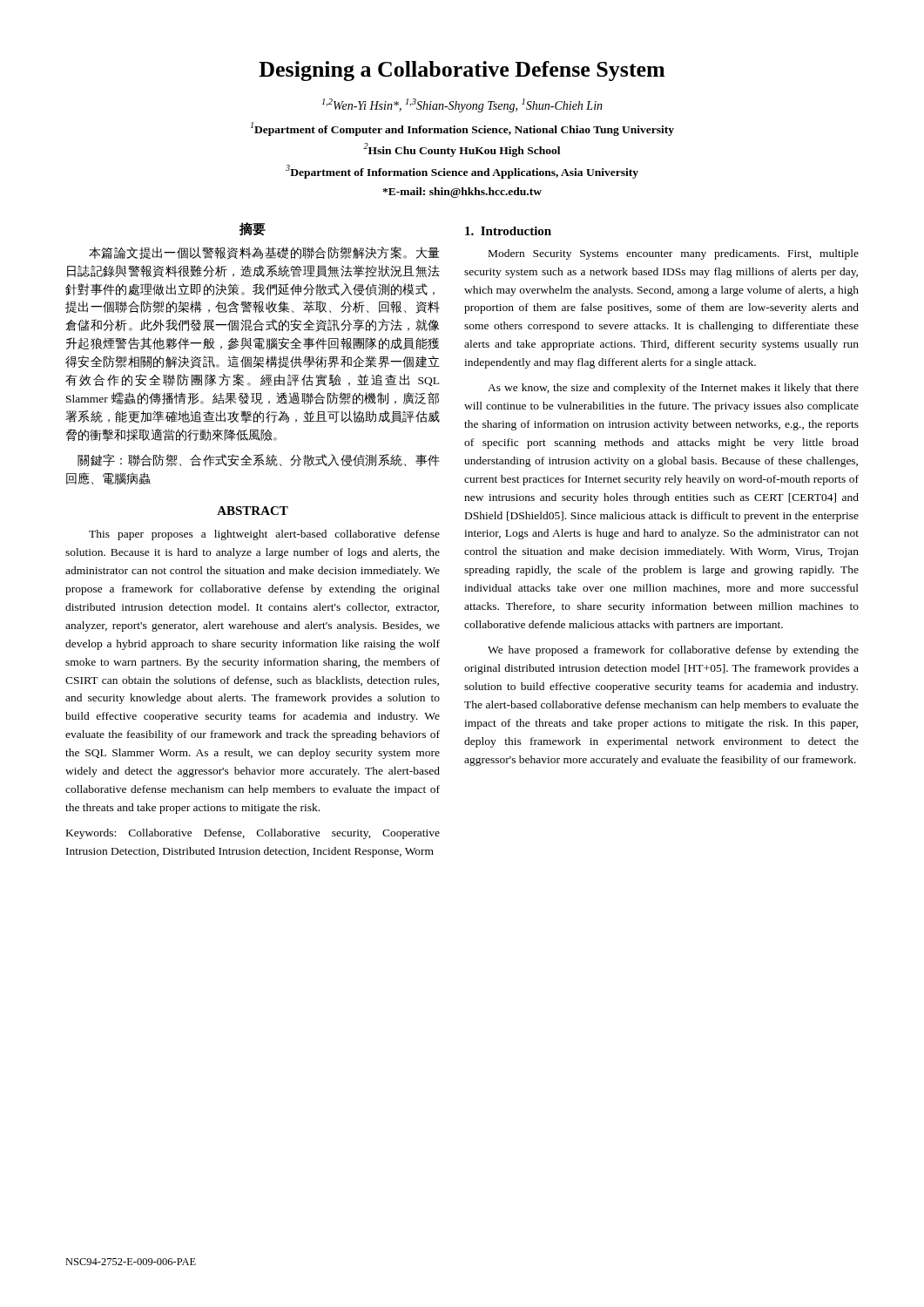This screenshot has width=924, height=1307.
Task: Point to the text starting "Modern Security Systems encounter many predicaments. First,"
Action: click(x=661, y=307)
